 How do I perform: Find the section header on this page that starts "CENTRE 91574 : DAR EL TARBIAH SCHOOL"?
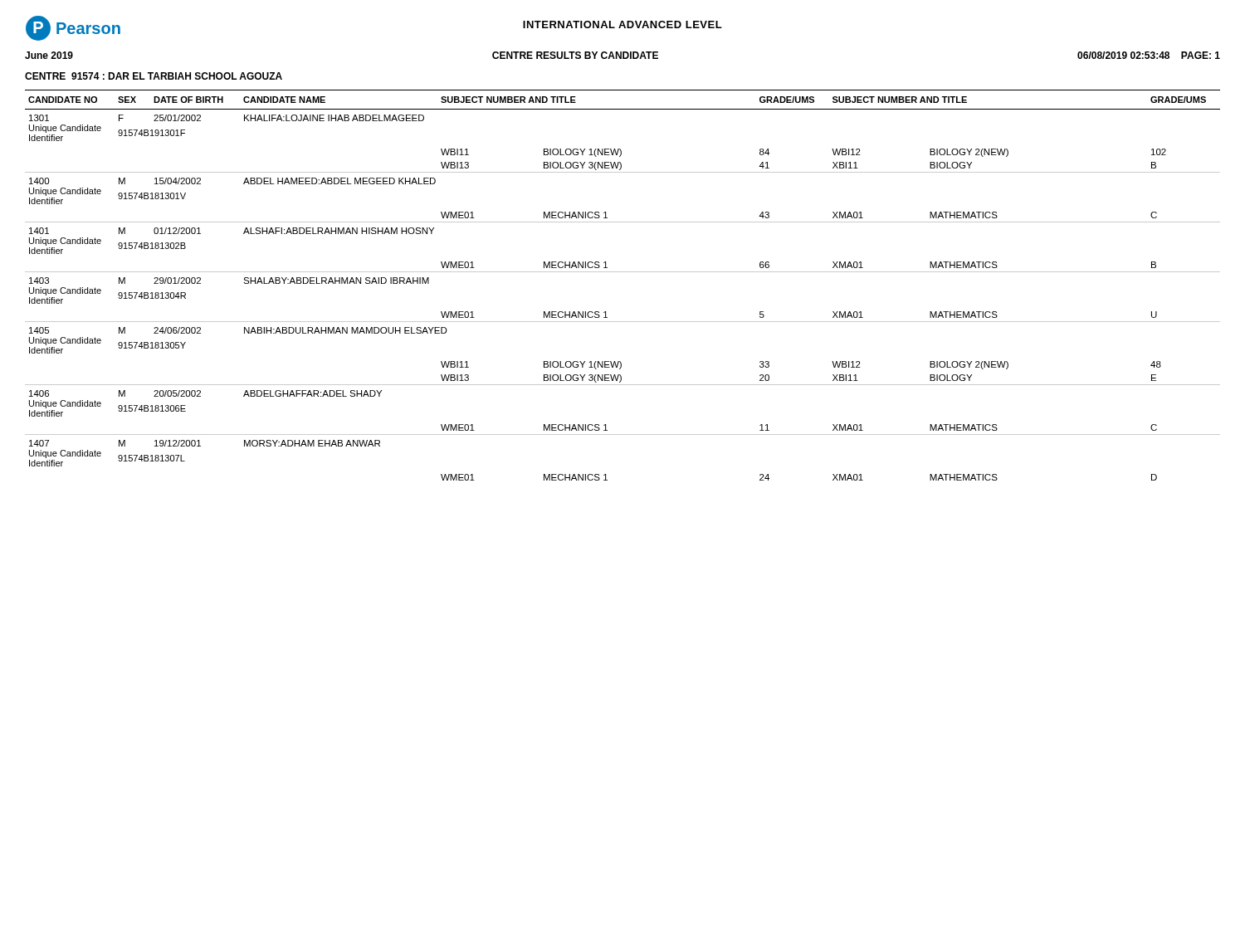[154, 76]
